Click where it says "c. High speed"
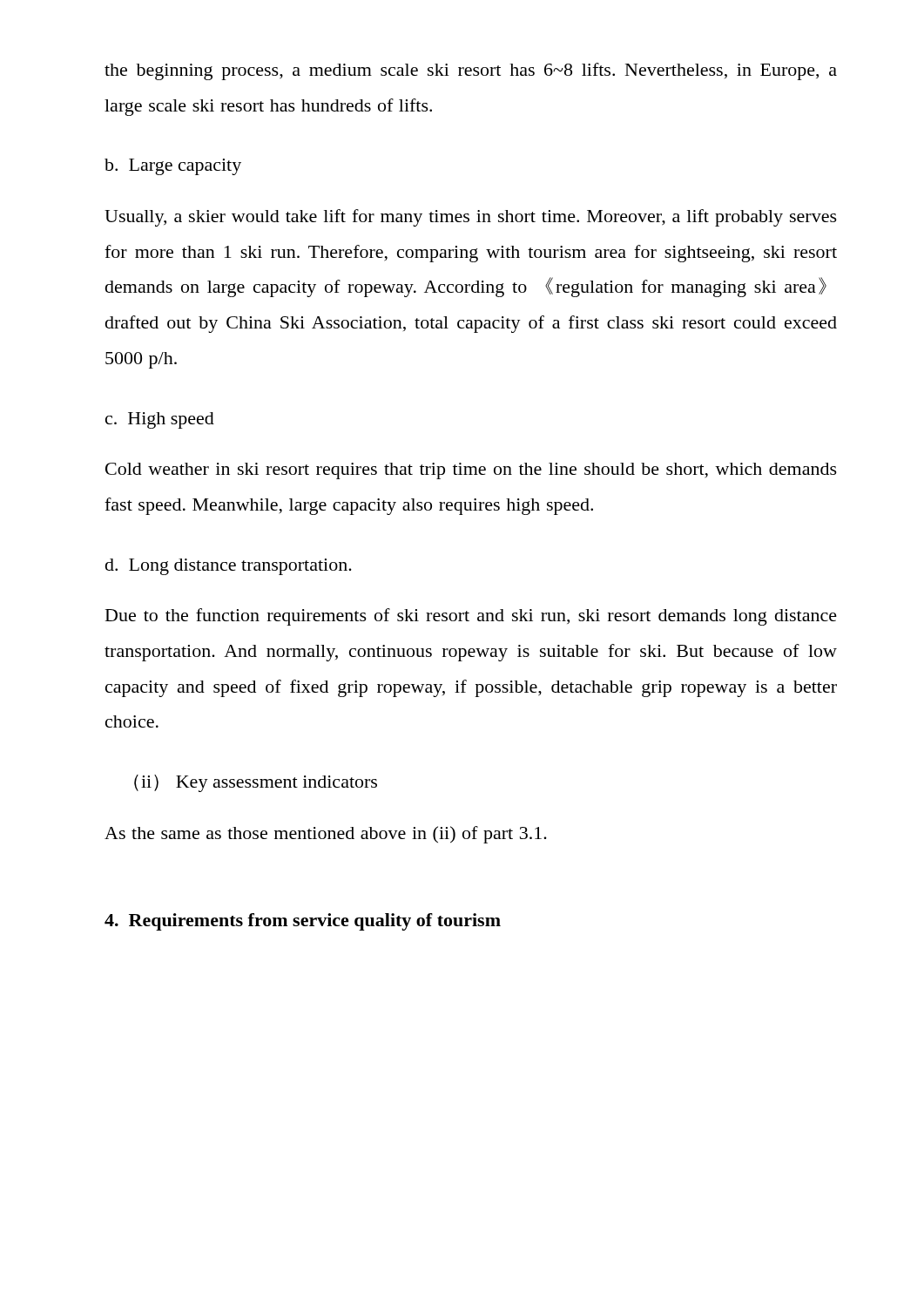 (x=159, y=417)
